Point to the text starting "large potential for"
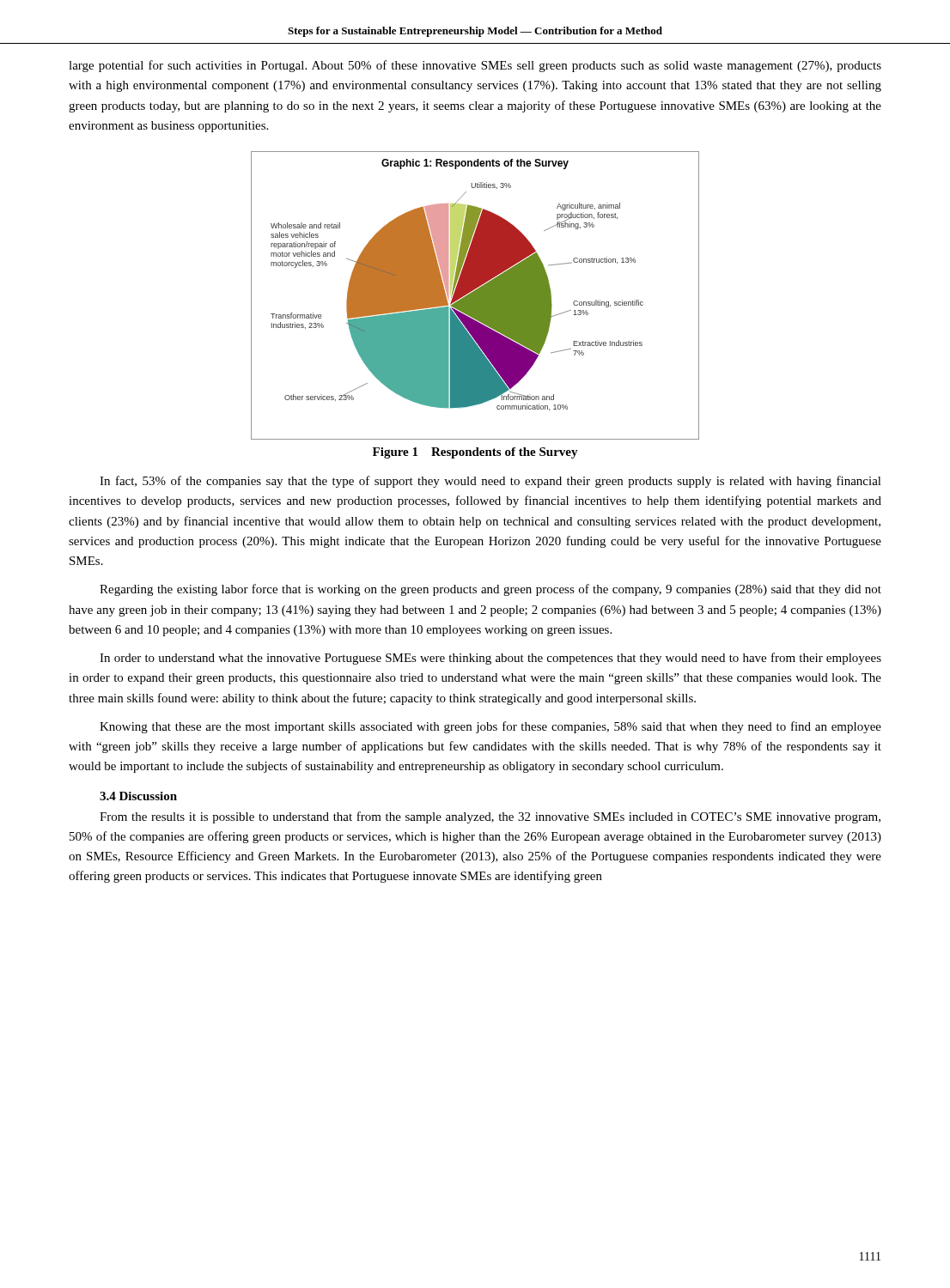This screenshot has width=950, height=1288. pos(475,95)
